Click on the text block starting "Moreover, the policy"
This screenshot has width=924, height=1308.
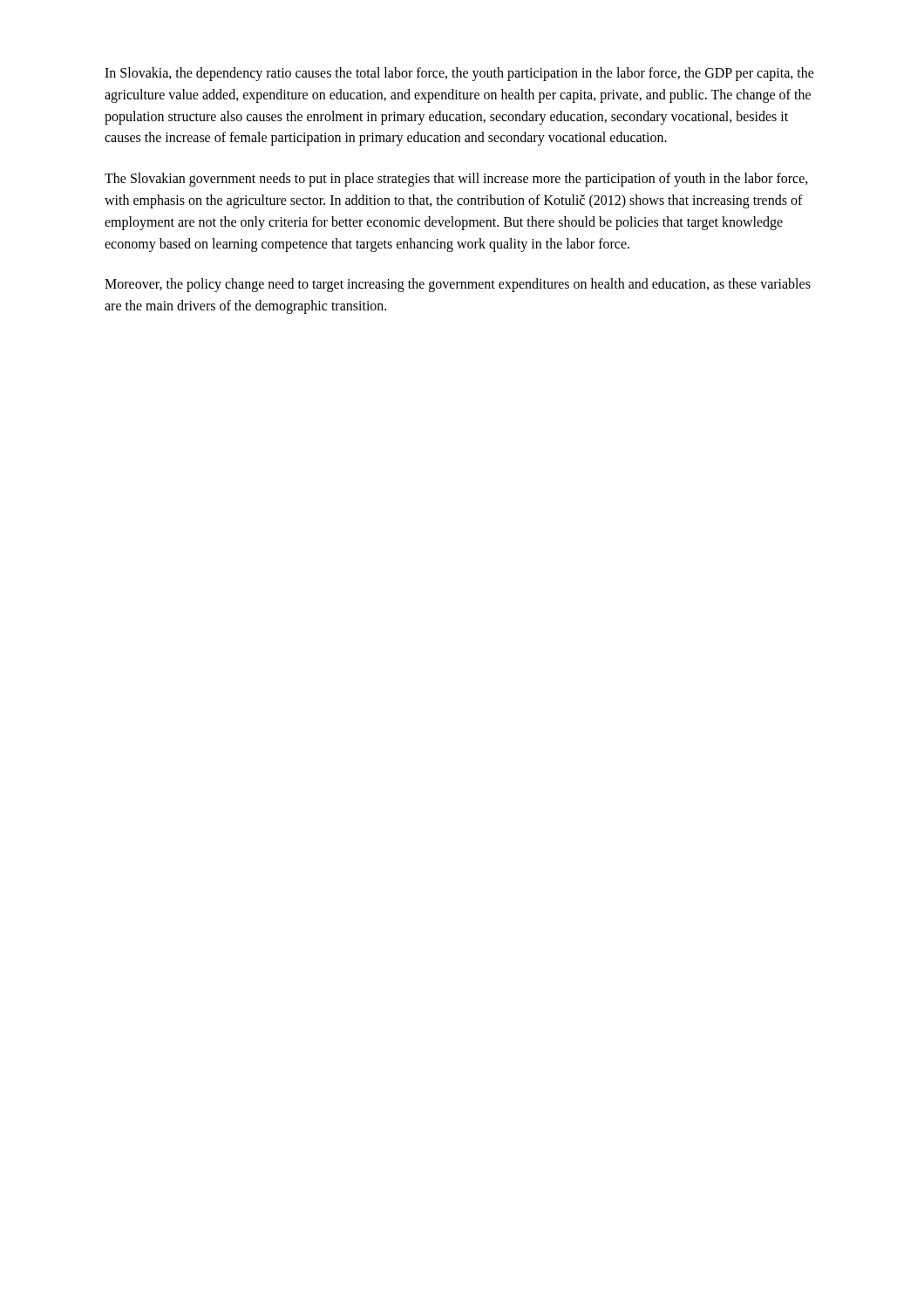coord(458,295)
